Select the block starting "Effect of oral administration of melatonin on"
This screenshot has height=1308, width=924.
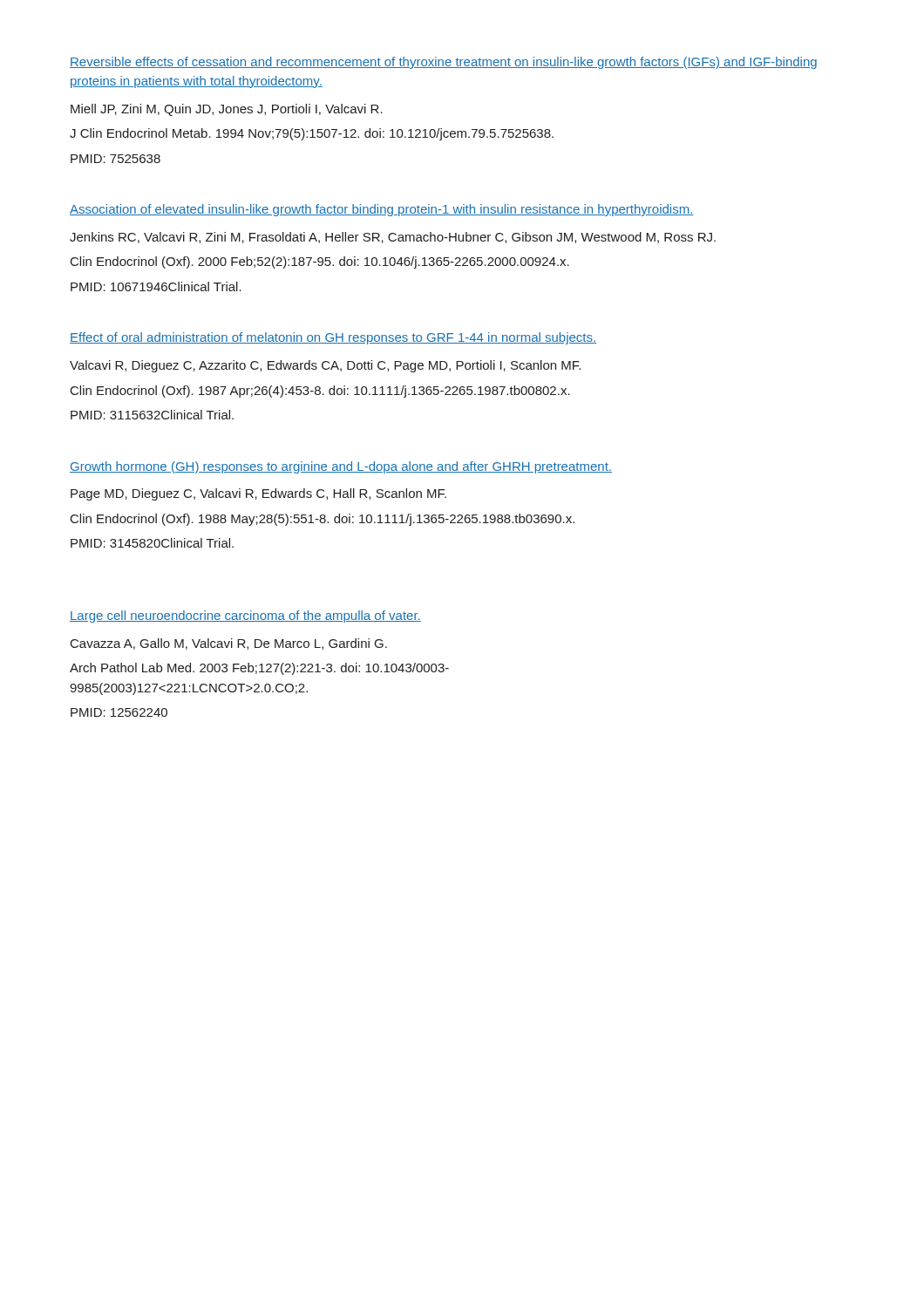[x=462, y=377]
